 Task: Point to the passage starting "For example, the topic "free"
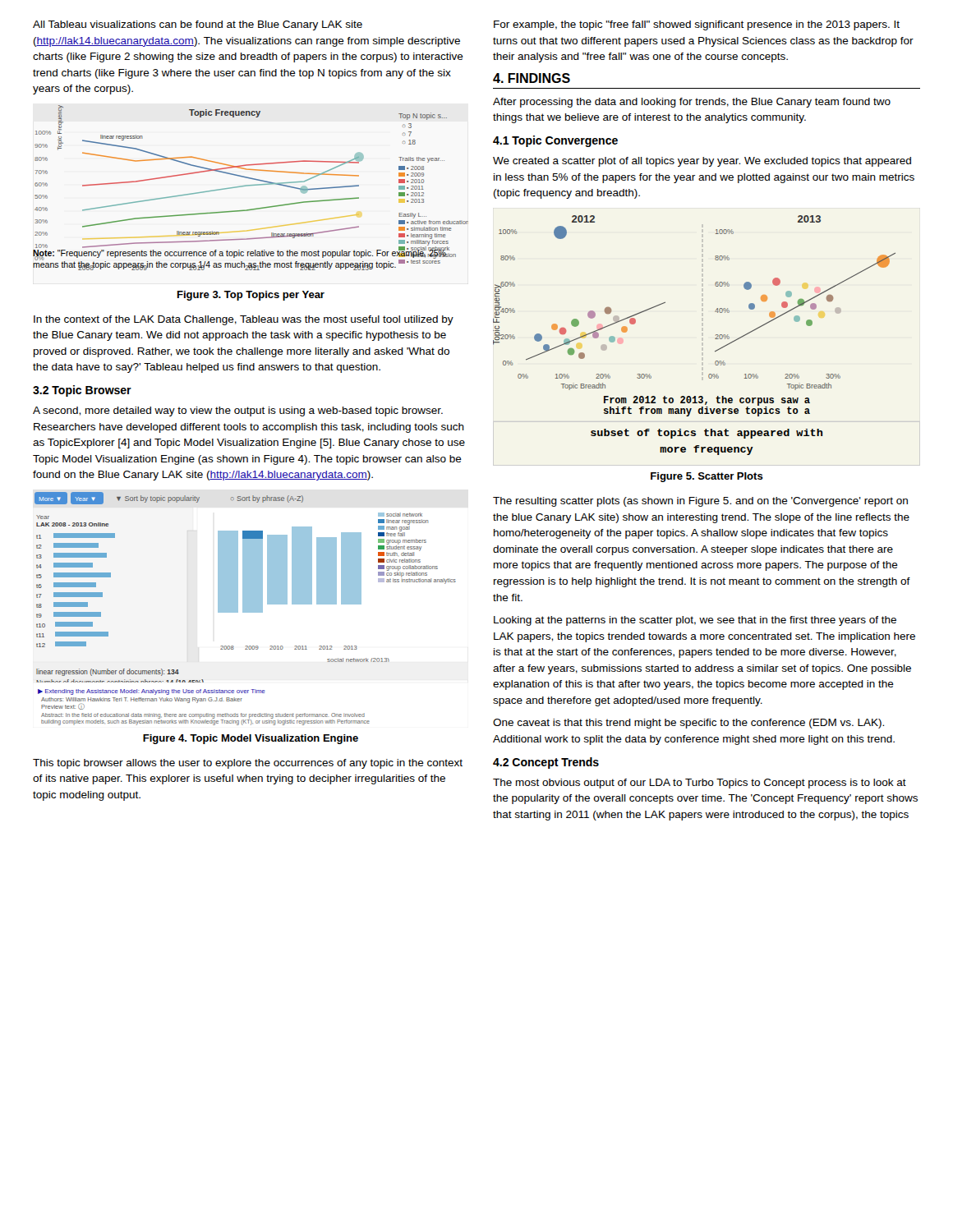tap(707, 41)
